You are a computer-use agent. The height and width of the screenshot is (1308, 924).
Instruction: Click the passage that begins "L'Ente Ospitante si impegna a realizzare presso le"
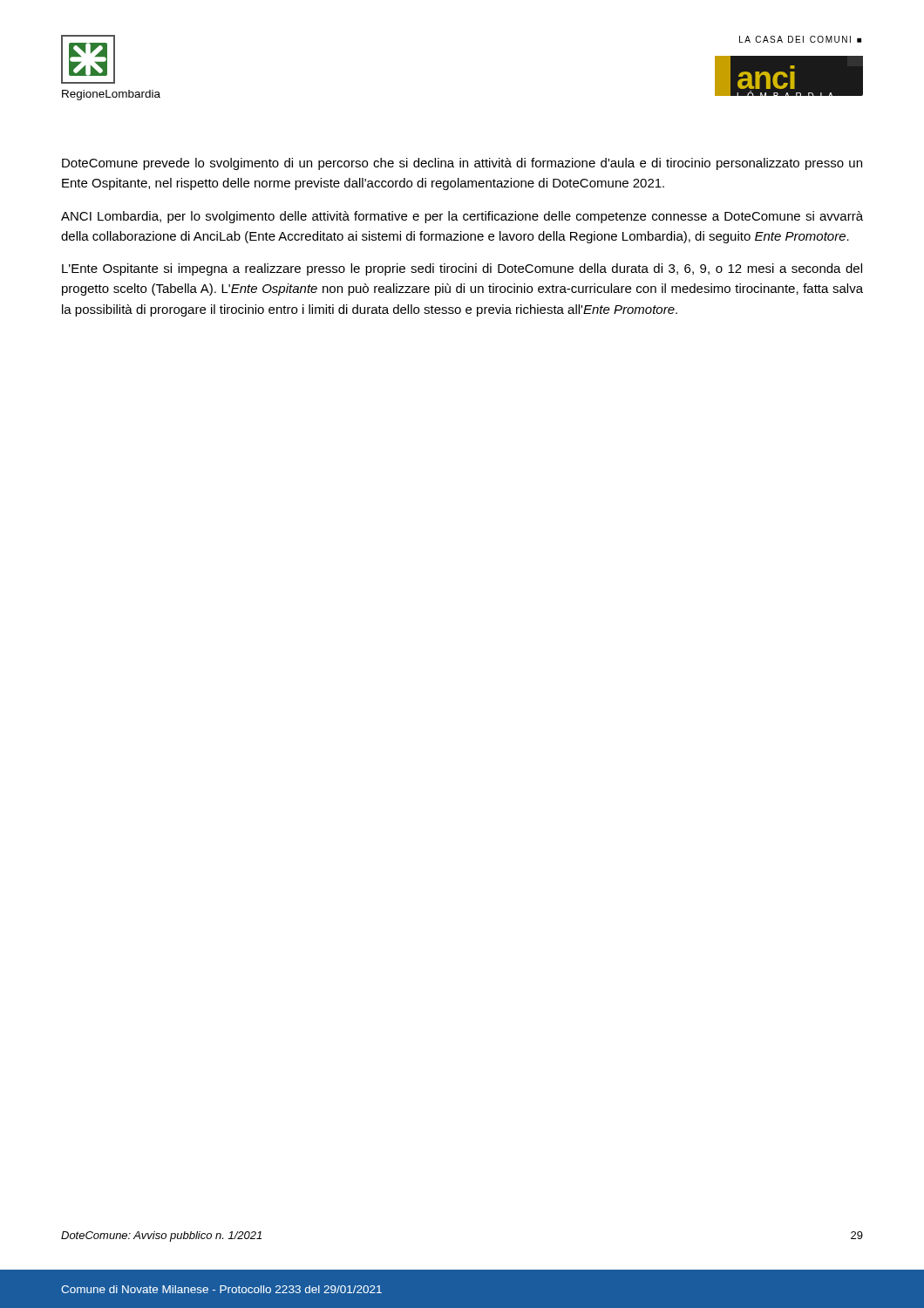[462, 288]
